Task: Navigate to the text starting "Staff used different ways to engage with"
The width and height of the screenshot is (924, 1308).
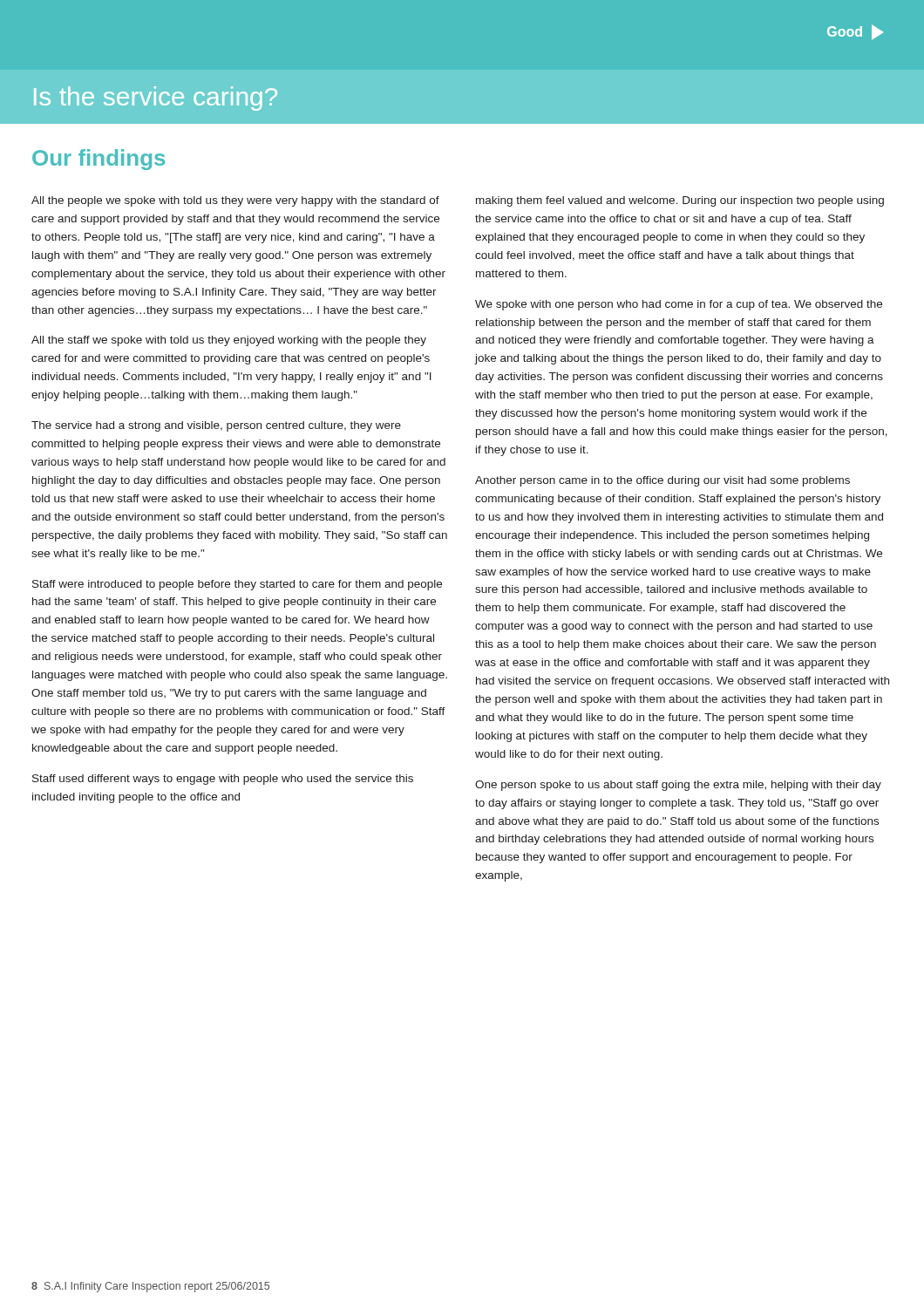Action: (x=240, y=788)
